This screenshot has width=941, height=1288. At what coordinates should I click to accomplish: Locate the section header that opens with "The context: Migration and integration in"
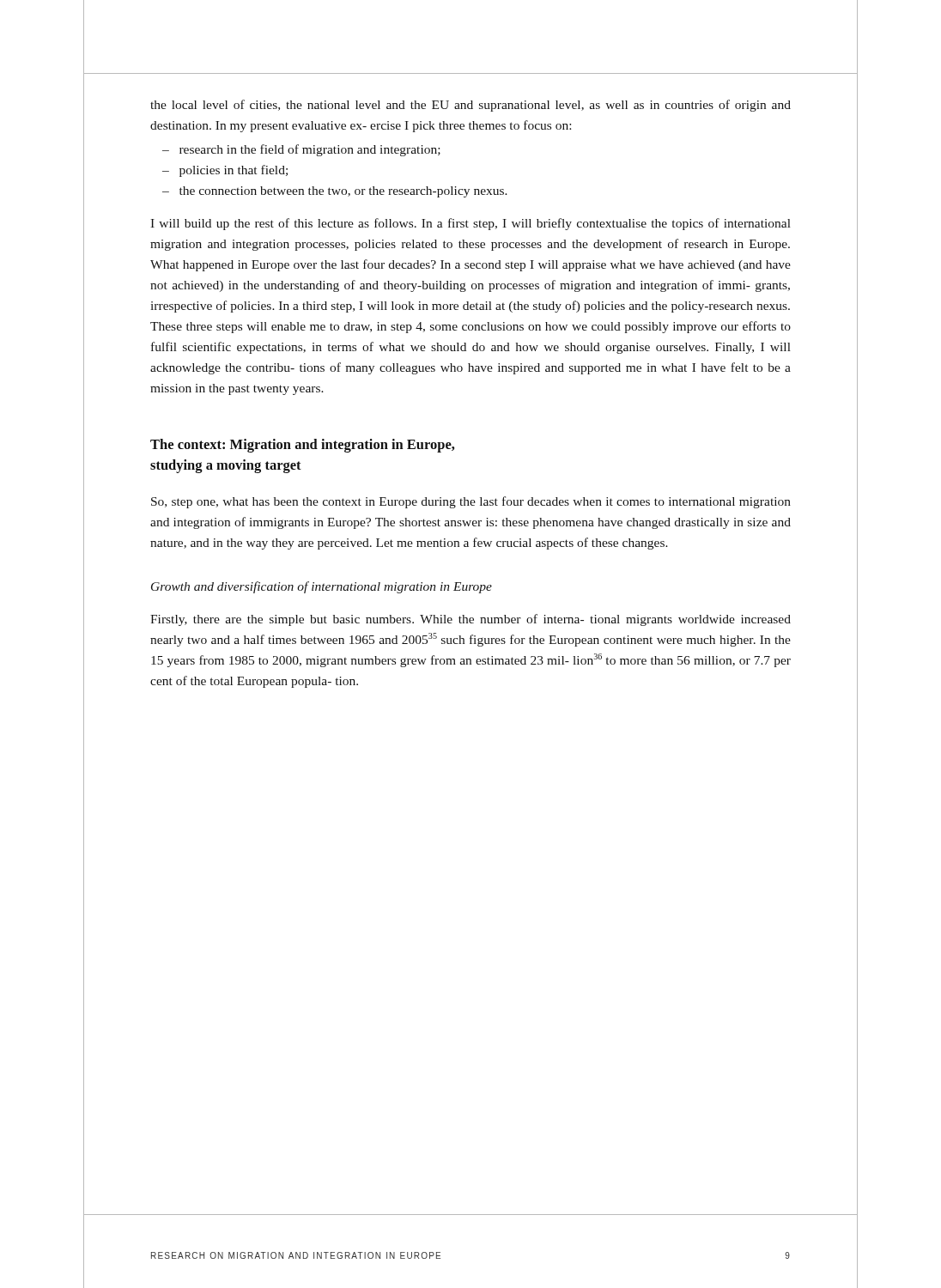[x=303, y=455]
